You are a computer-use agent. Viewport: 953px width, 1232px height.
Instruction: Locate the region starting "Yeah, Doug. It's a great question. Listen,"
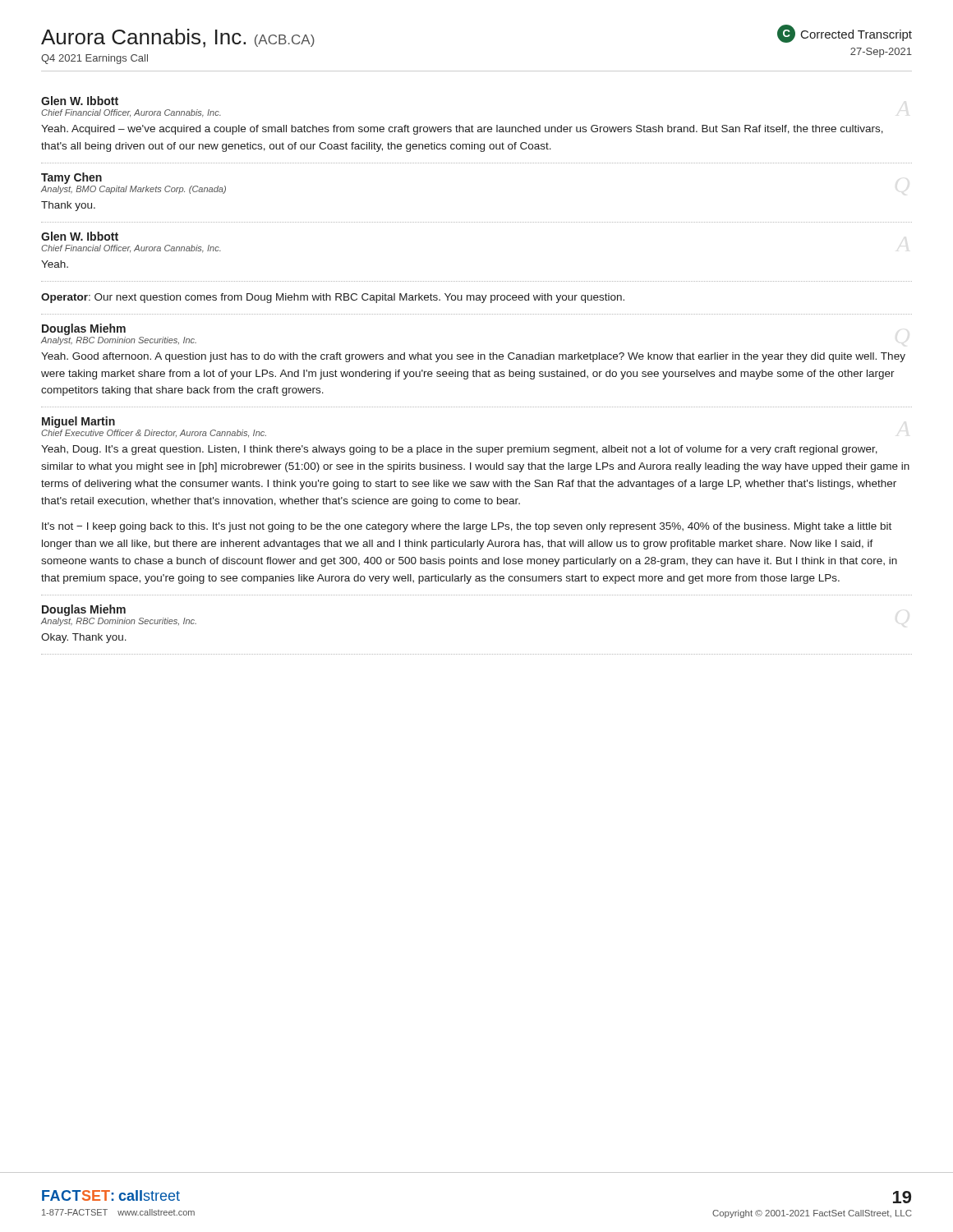click(475, 475)
